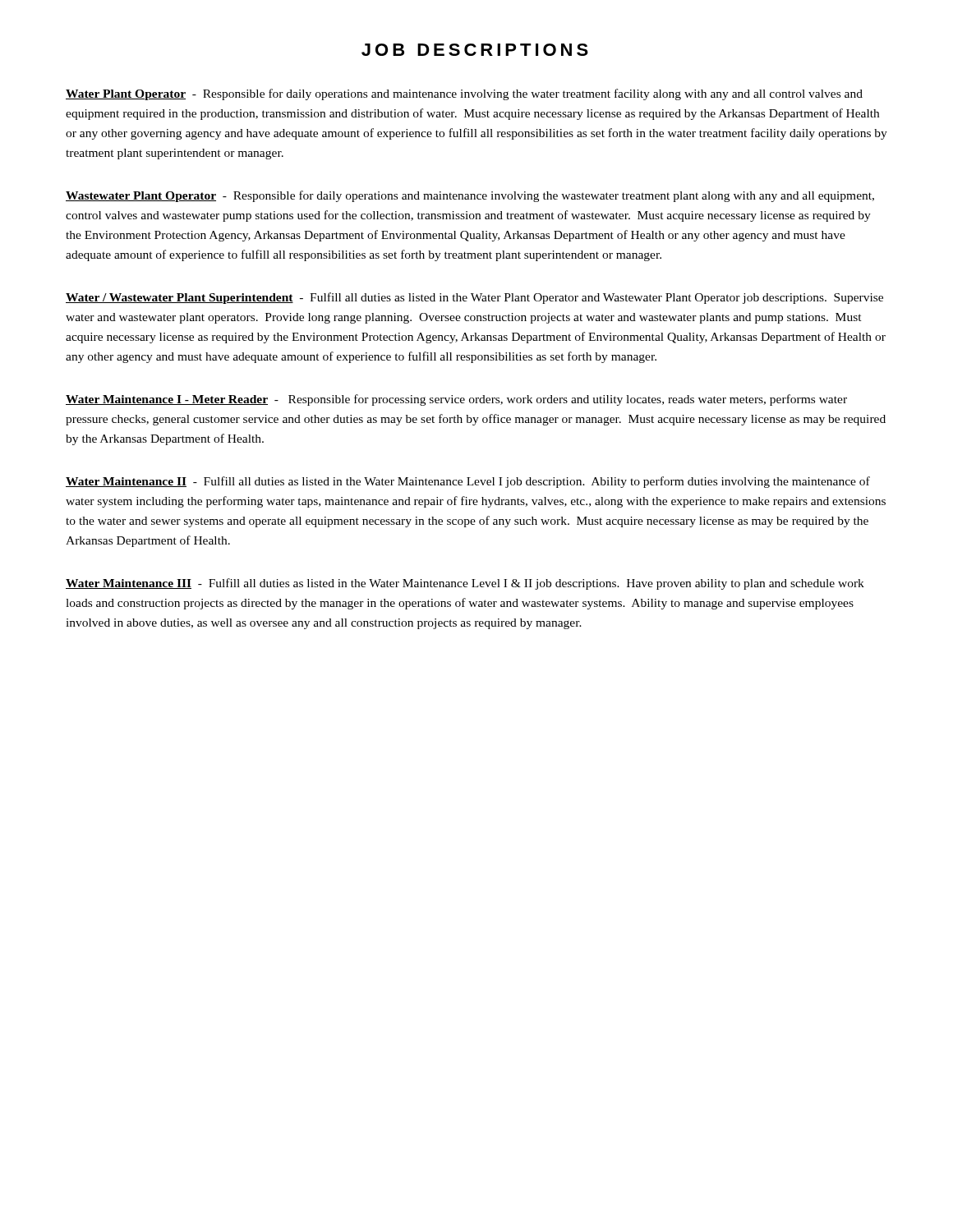Viewport: 953px width, 1232px height.
Task: Navigate to the text starting "Water Maintenance III - Fulfill all duties as"
Action: (x=476, y=603)
